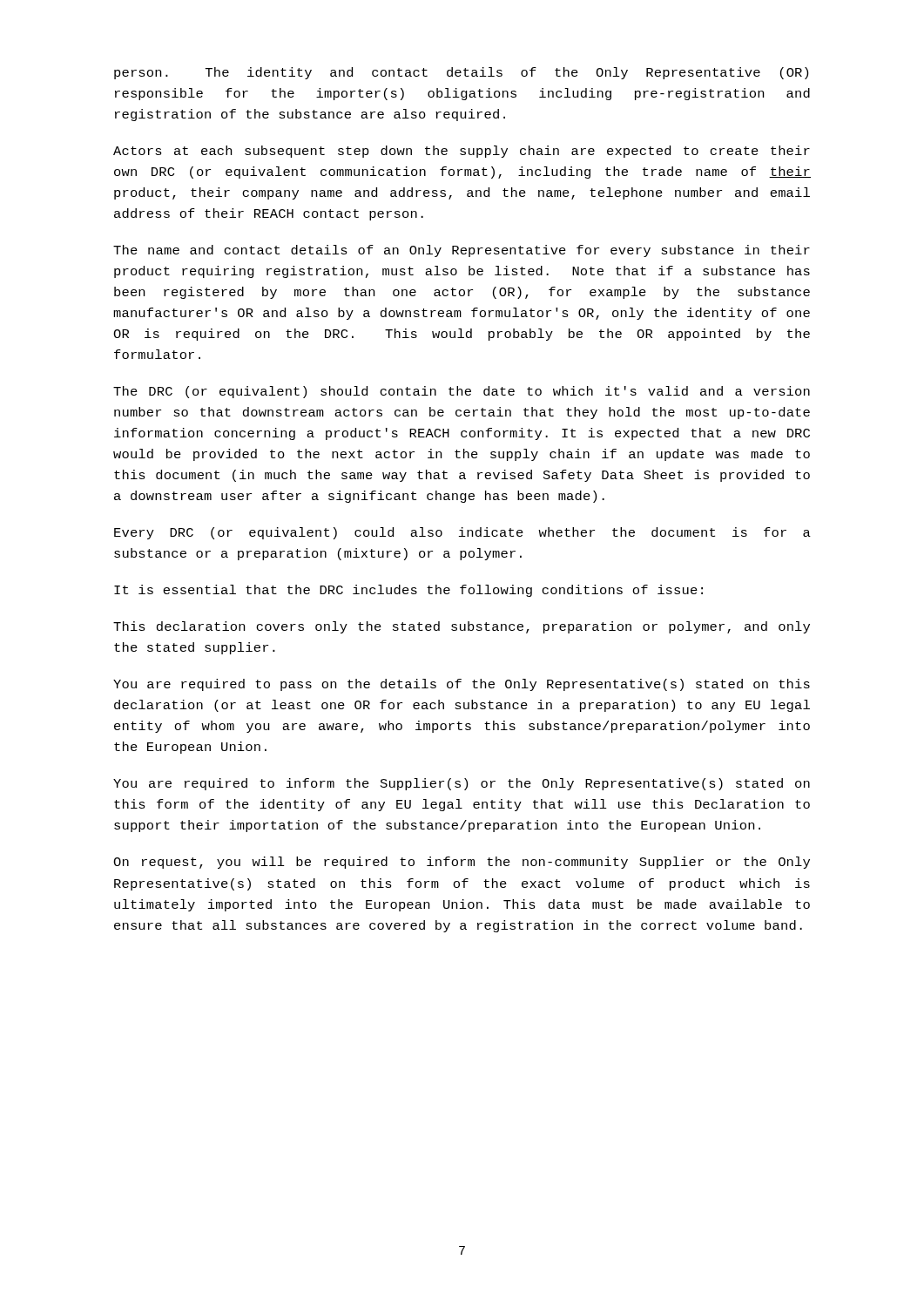This screenshot has width=924, height=1307.
Task: Select the text block that says "The DRC (or"
Action: coord(462,445)
